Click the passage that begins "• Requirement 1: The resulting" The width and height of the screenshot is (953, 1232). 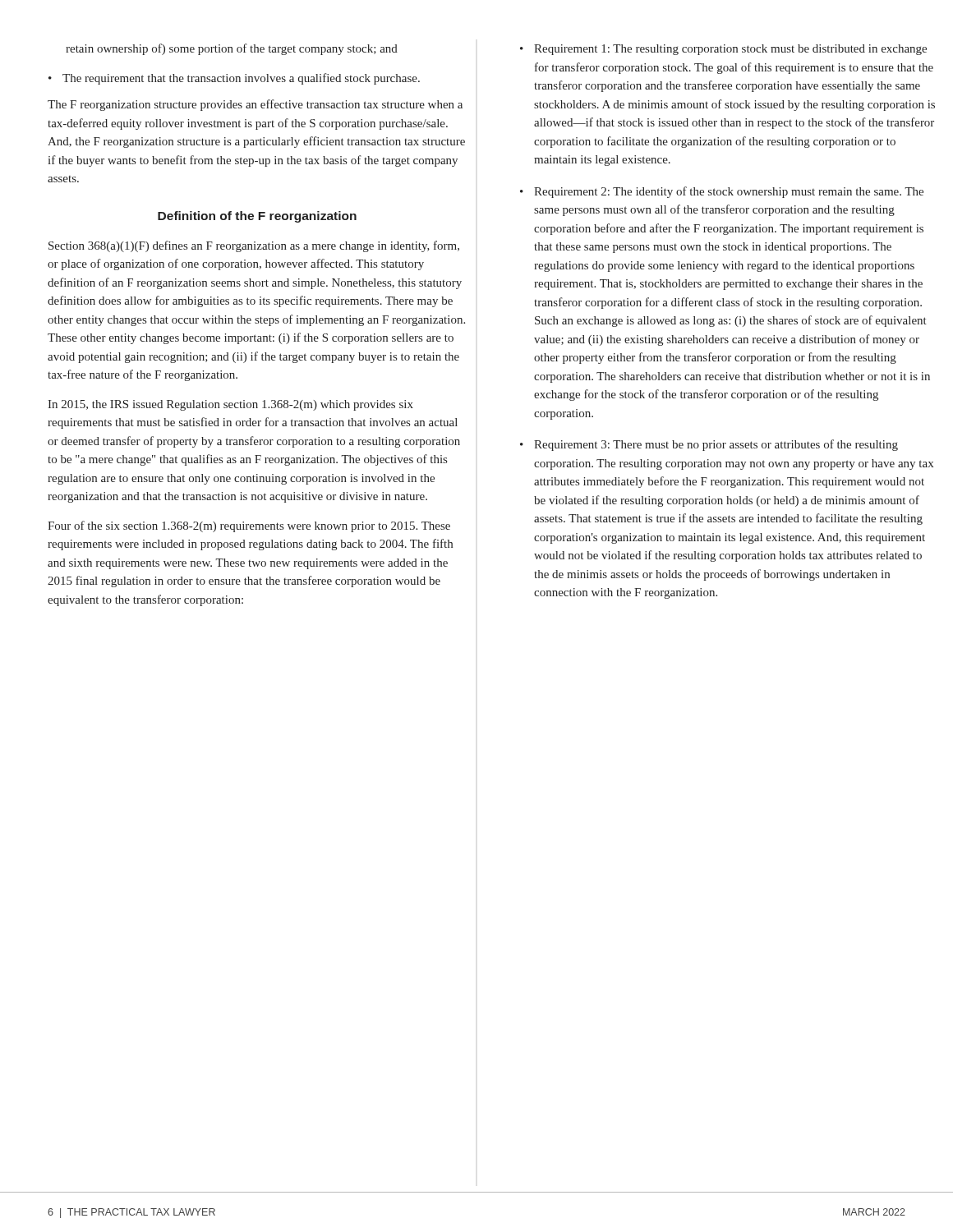point(729,104)
